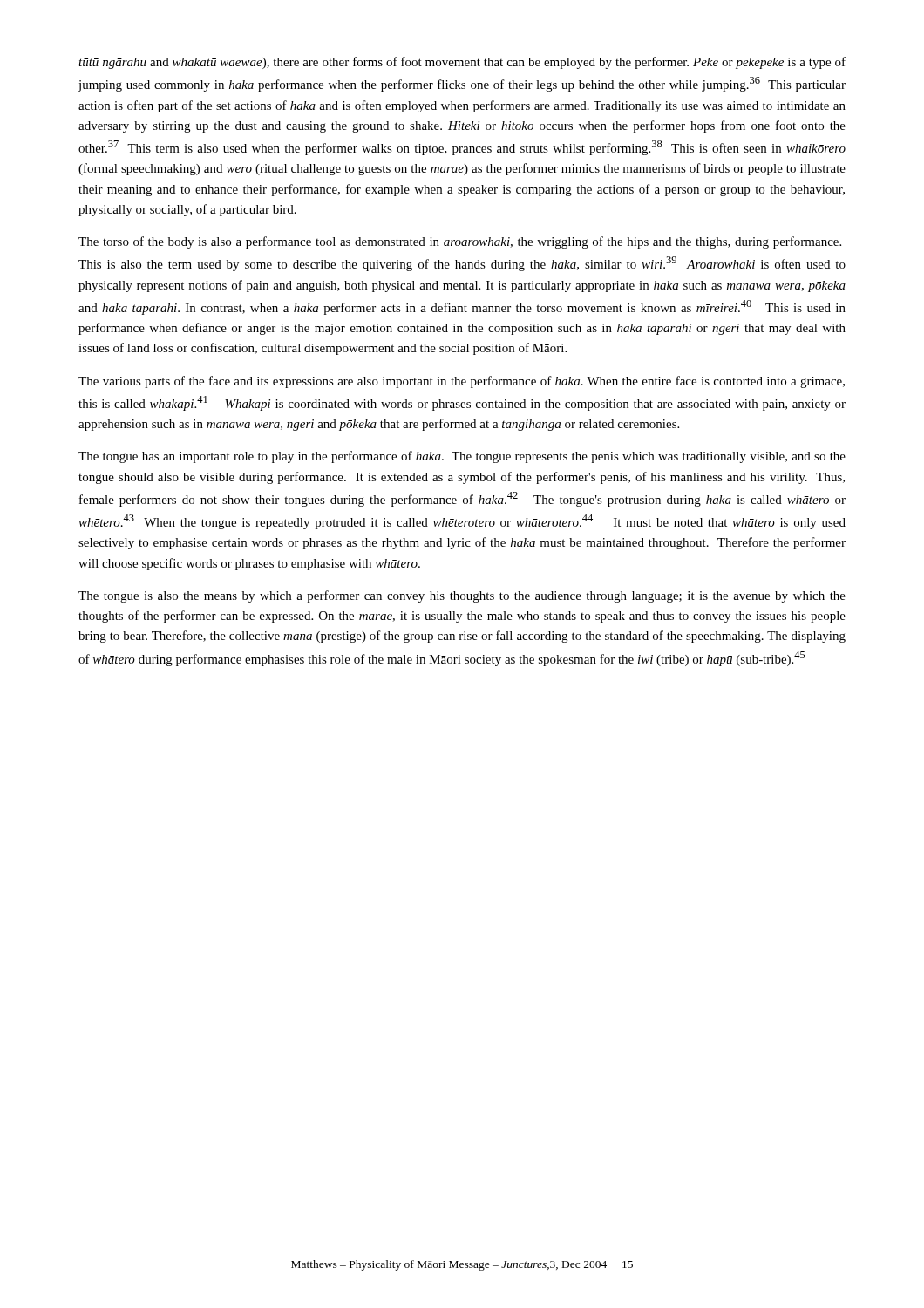Click on the passage starting "The tongue has an important role to"
This screenshot has width=924, height=1308.
[462, 510]
